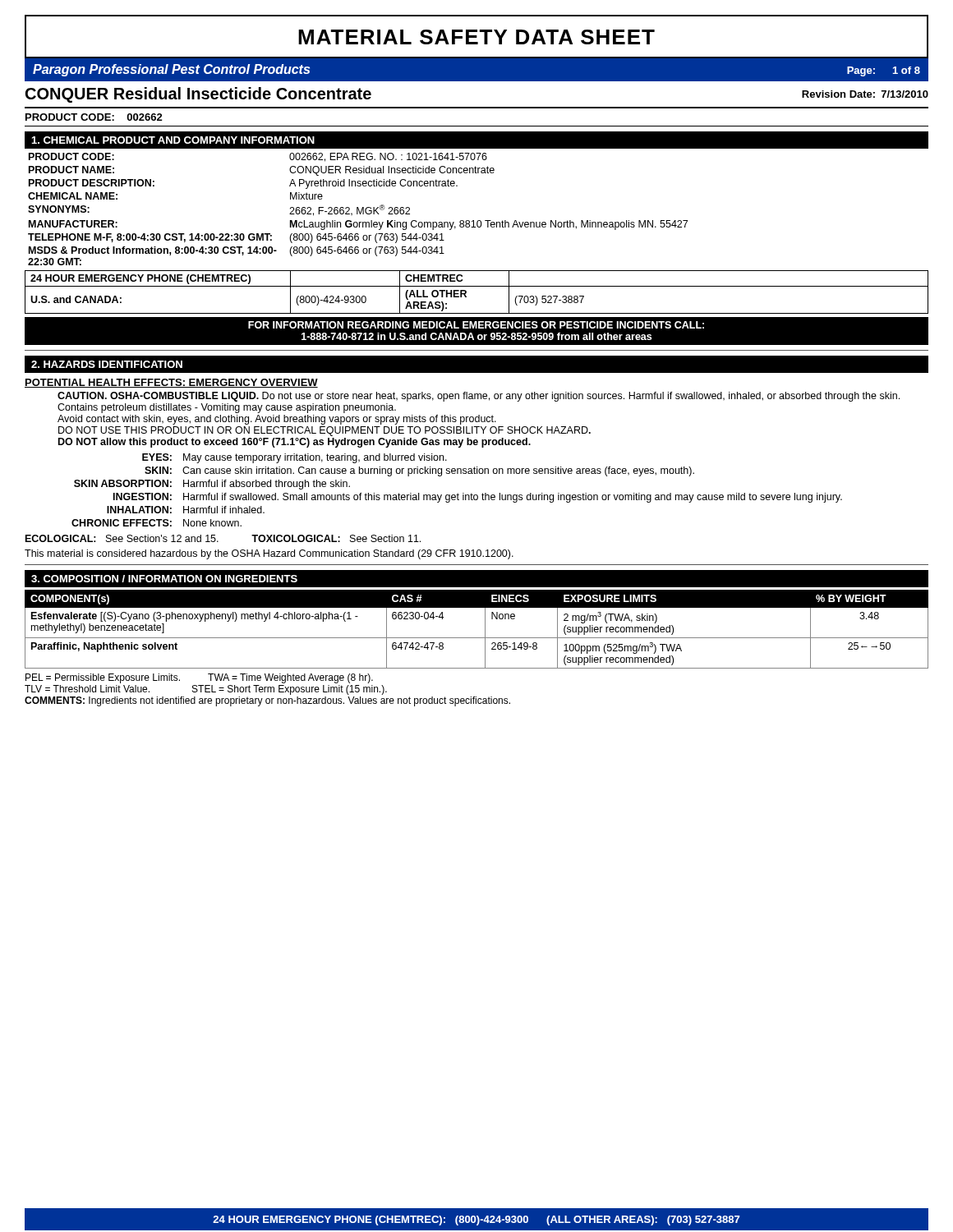Click where it says "POTENTIAL HEALTH EFFECTS: EMERGENCY OVERVIEW"
The height and width of the screenshot is (1232, 953).
pos(171,382)
